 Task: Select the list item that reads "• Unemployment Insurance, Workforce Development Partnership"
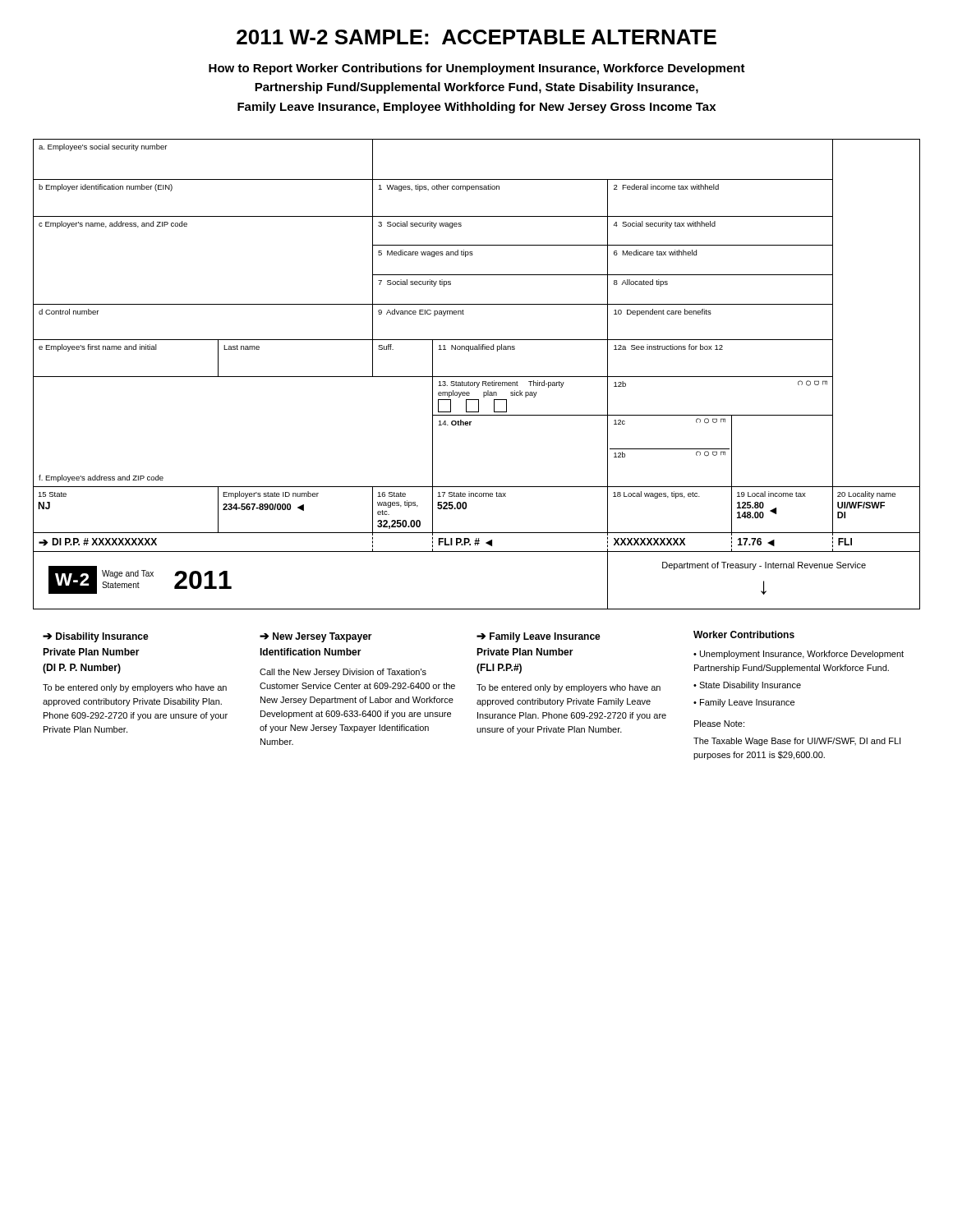pyautogui.click(x=799, y=661)
